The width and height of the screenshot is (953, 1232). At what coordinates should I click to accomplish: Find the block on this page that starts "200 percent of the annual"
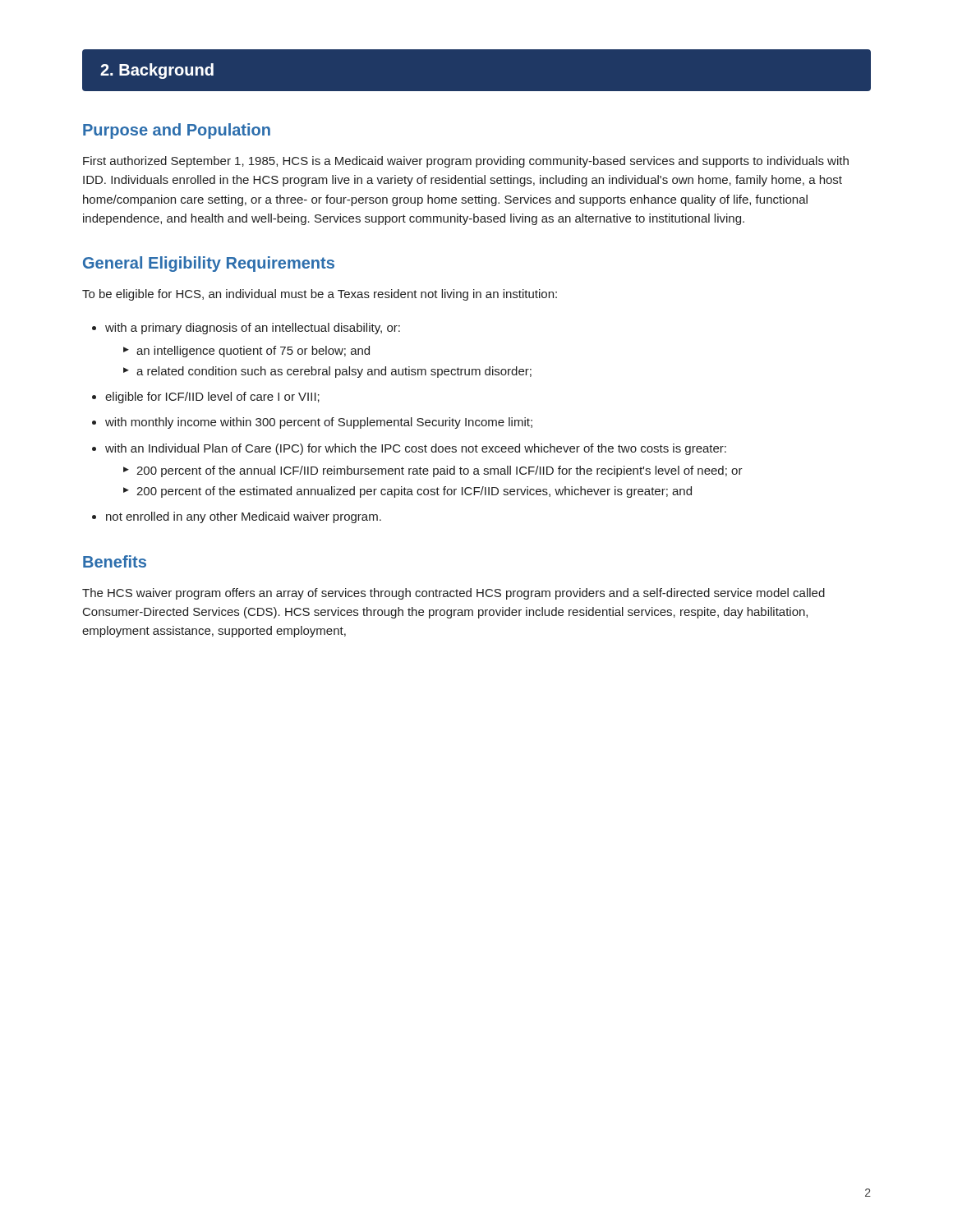(x=439, y=470)
